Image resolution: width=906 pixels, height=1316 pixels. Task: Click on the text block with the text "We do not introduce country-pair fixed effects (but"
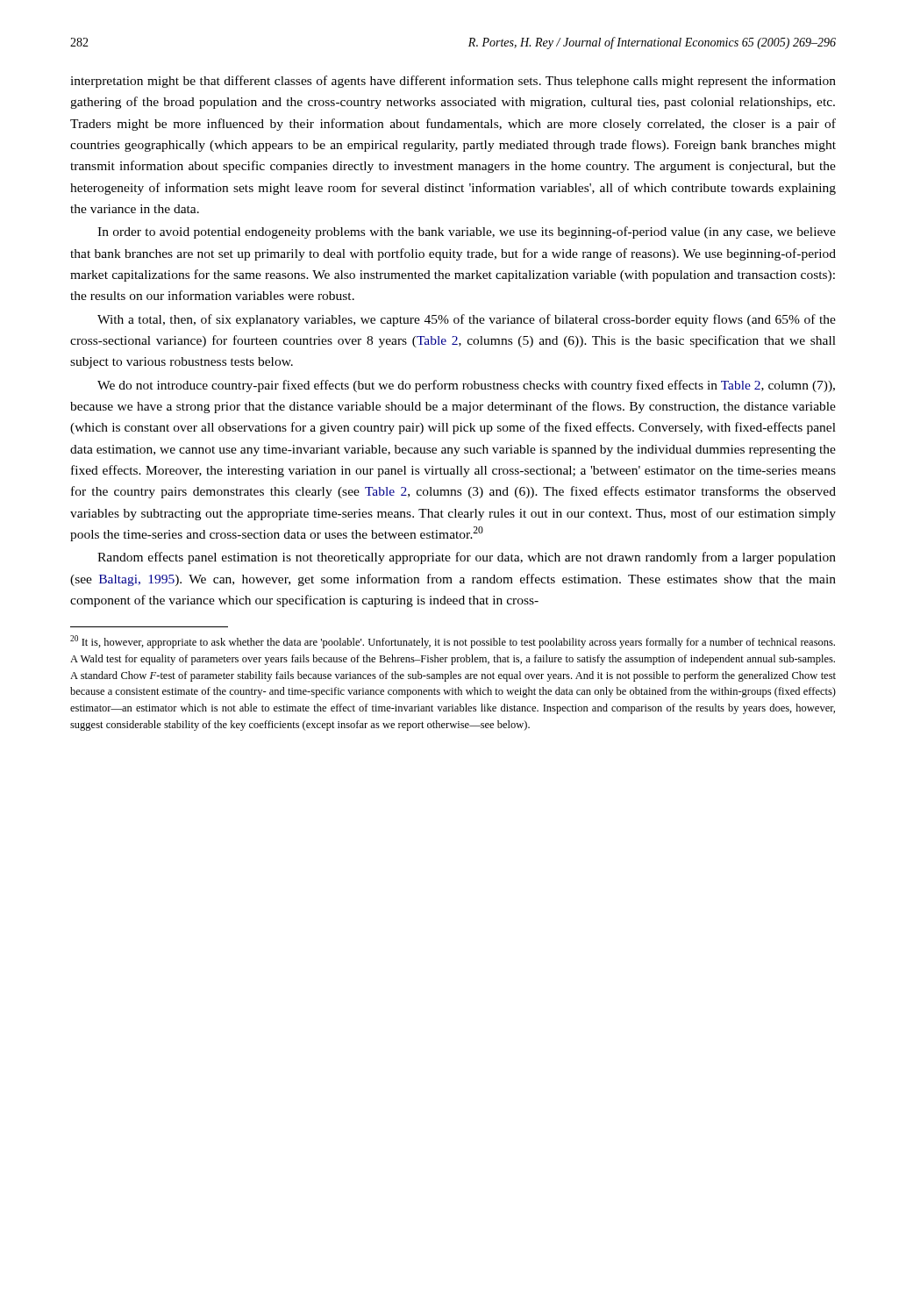tap(453, 460)
